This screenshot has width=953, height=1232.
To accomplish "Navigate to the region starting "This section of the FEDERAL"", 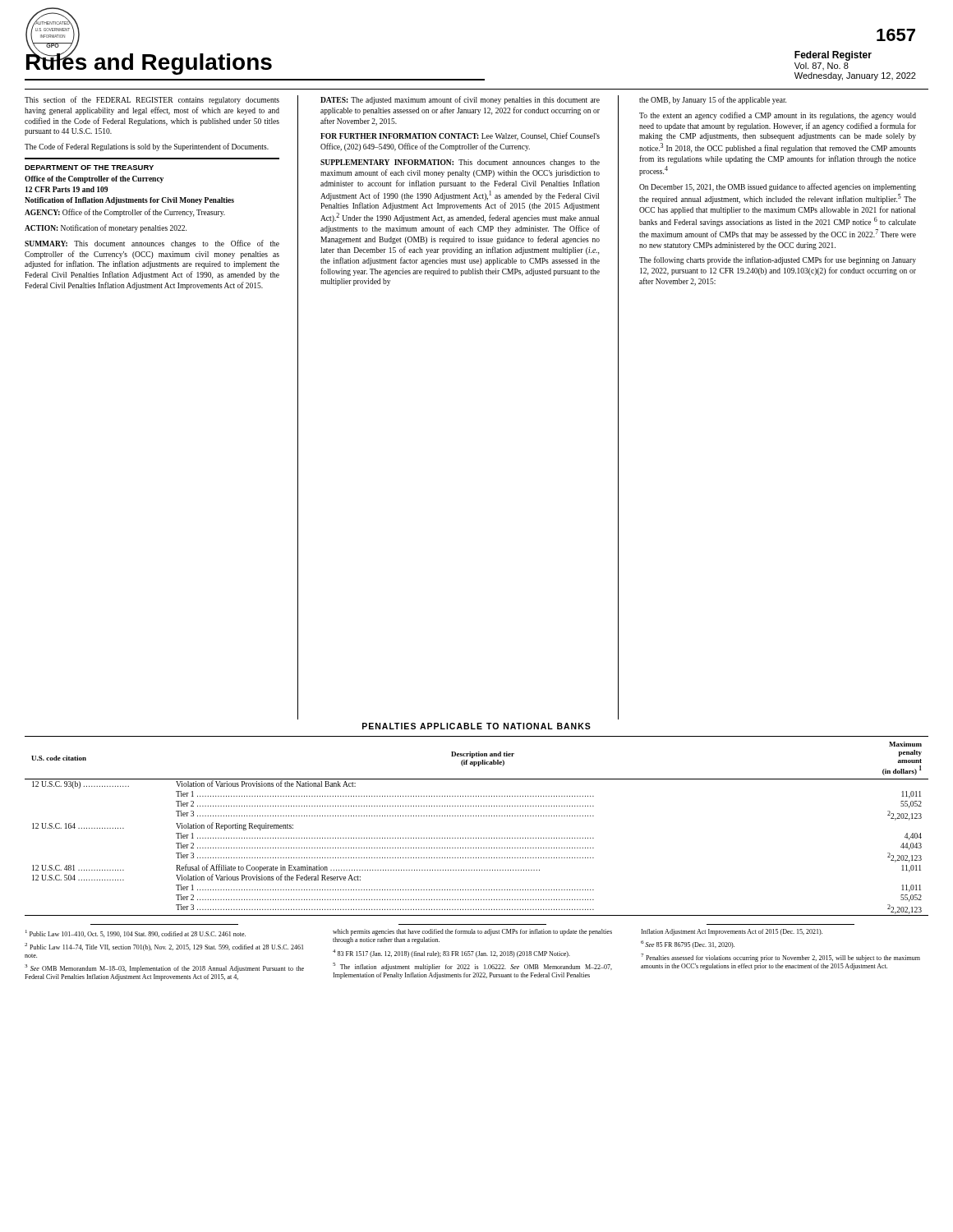I will (x=152, y=116).
